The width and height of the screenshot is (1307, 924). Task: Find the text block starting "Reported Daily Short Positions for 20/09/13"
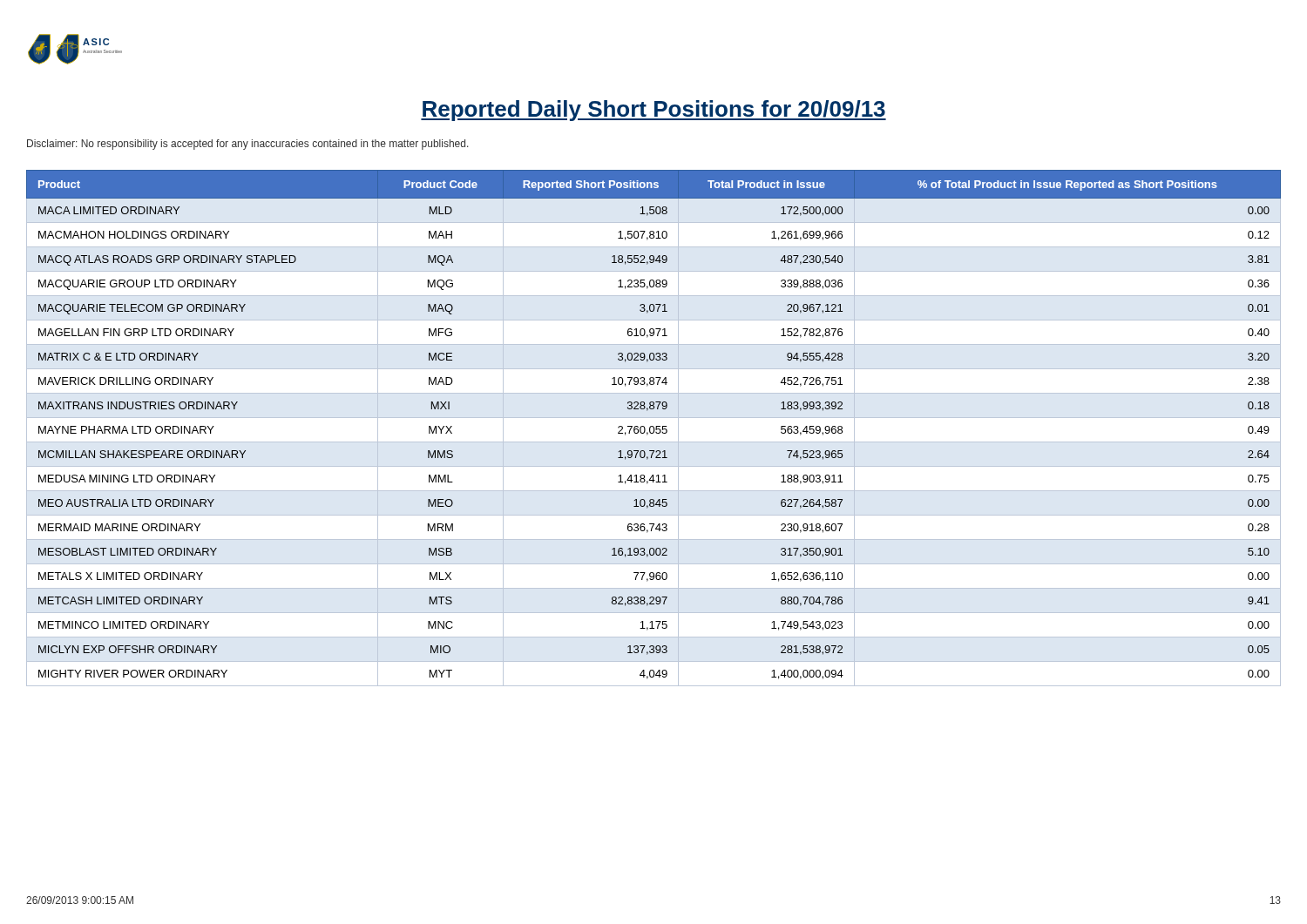click(654, 109)
